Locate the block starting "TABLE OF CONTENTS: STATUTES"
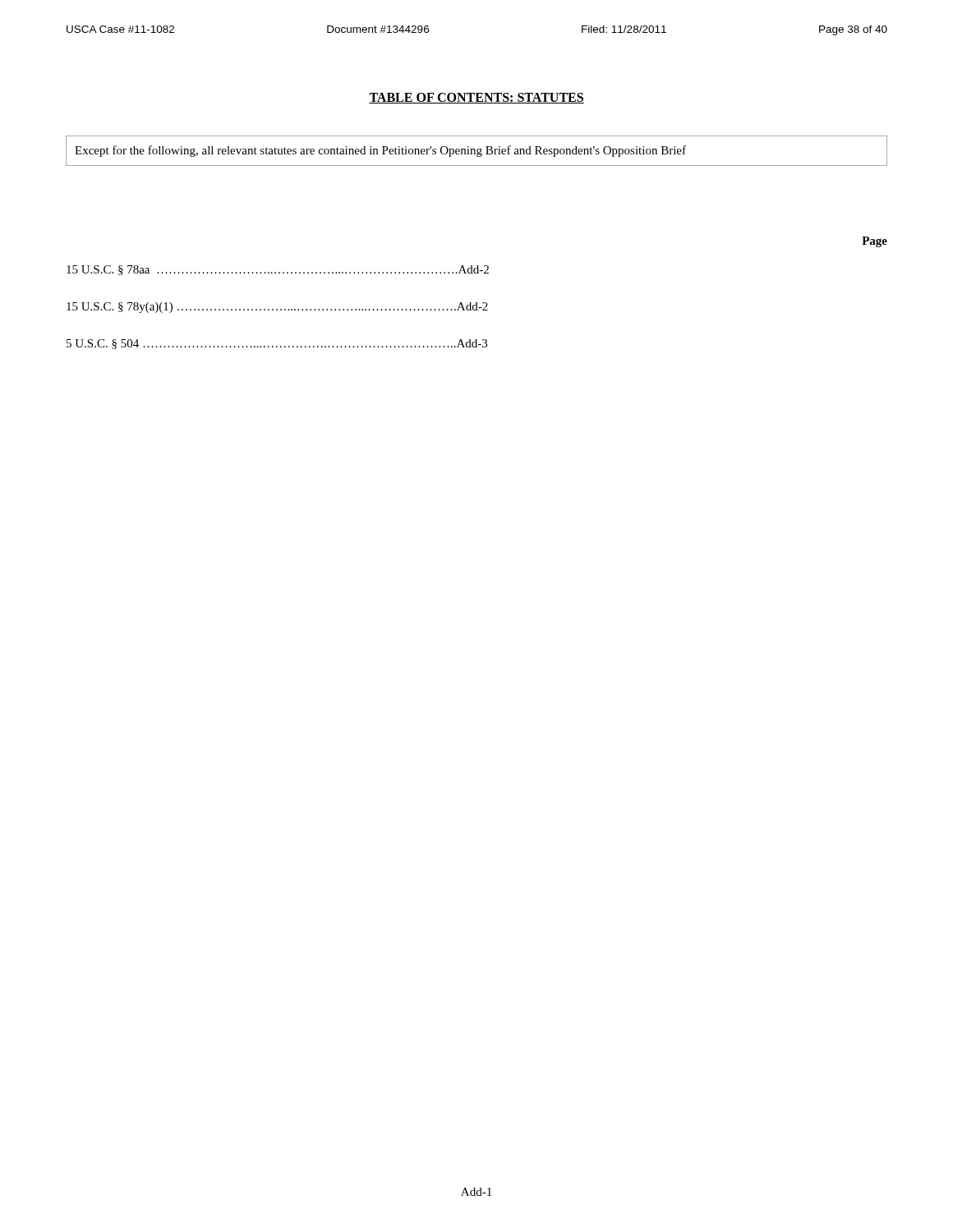953x1232 pixels. tap(476, 97)
